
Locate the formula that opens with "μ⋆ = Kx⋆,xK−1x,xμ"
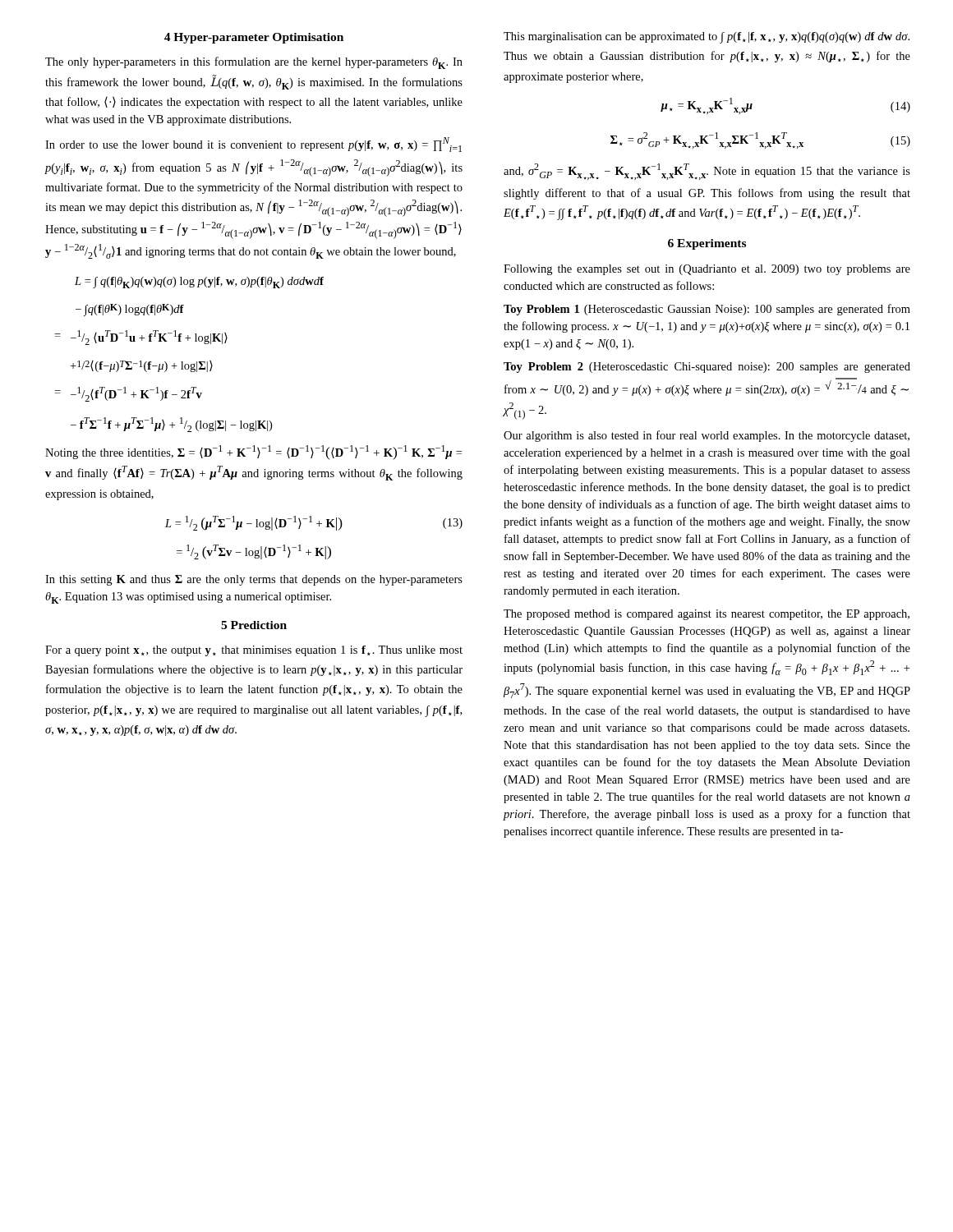707,106
